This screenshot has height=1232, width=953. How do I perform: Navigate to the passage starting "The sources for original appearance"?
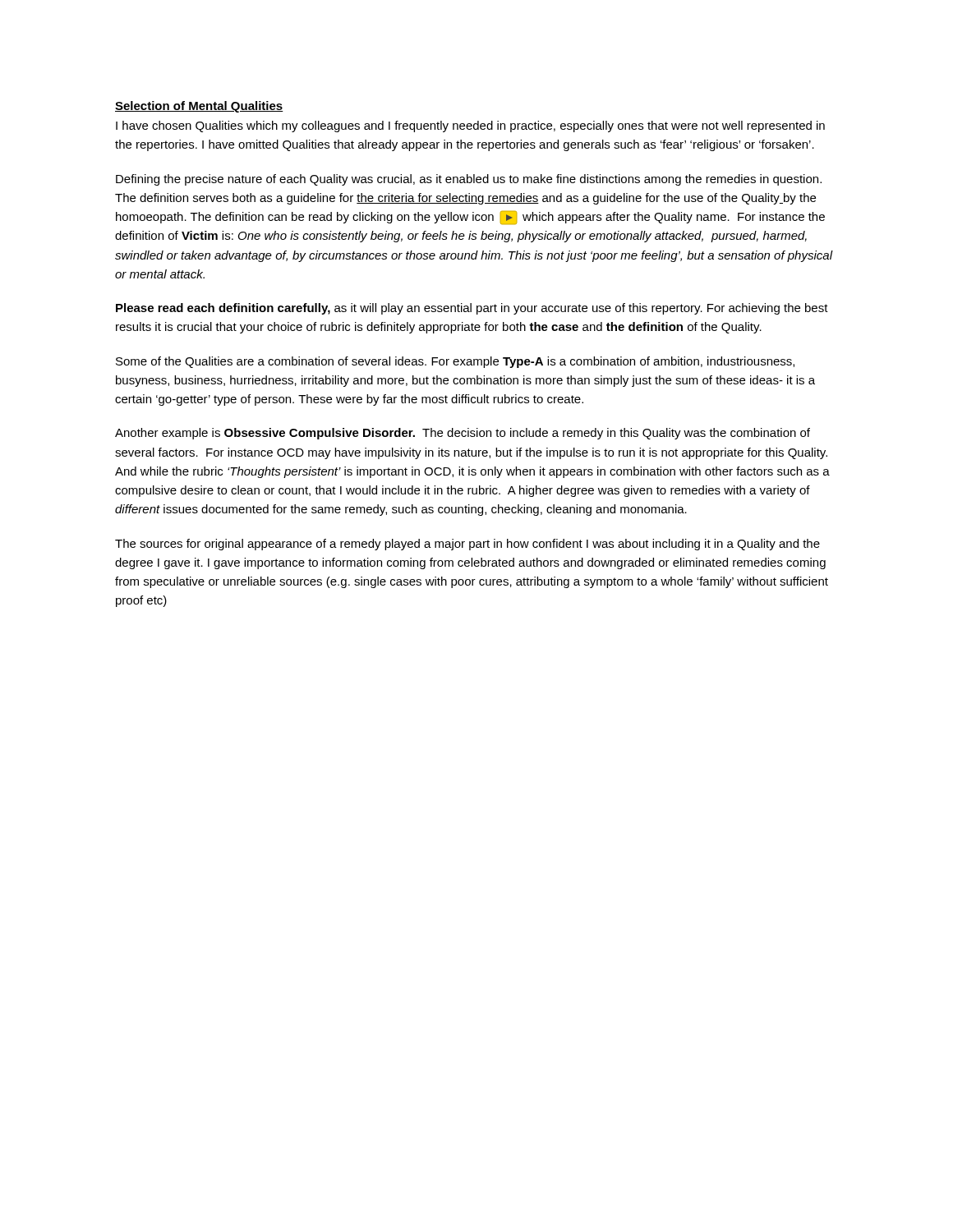point(472,572)
